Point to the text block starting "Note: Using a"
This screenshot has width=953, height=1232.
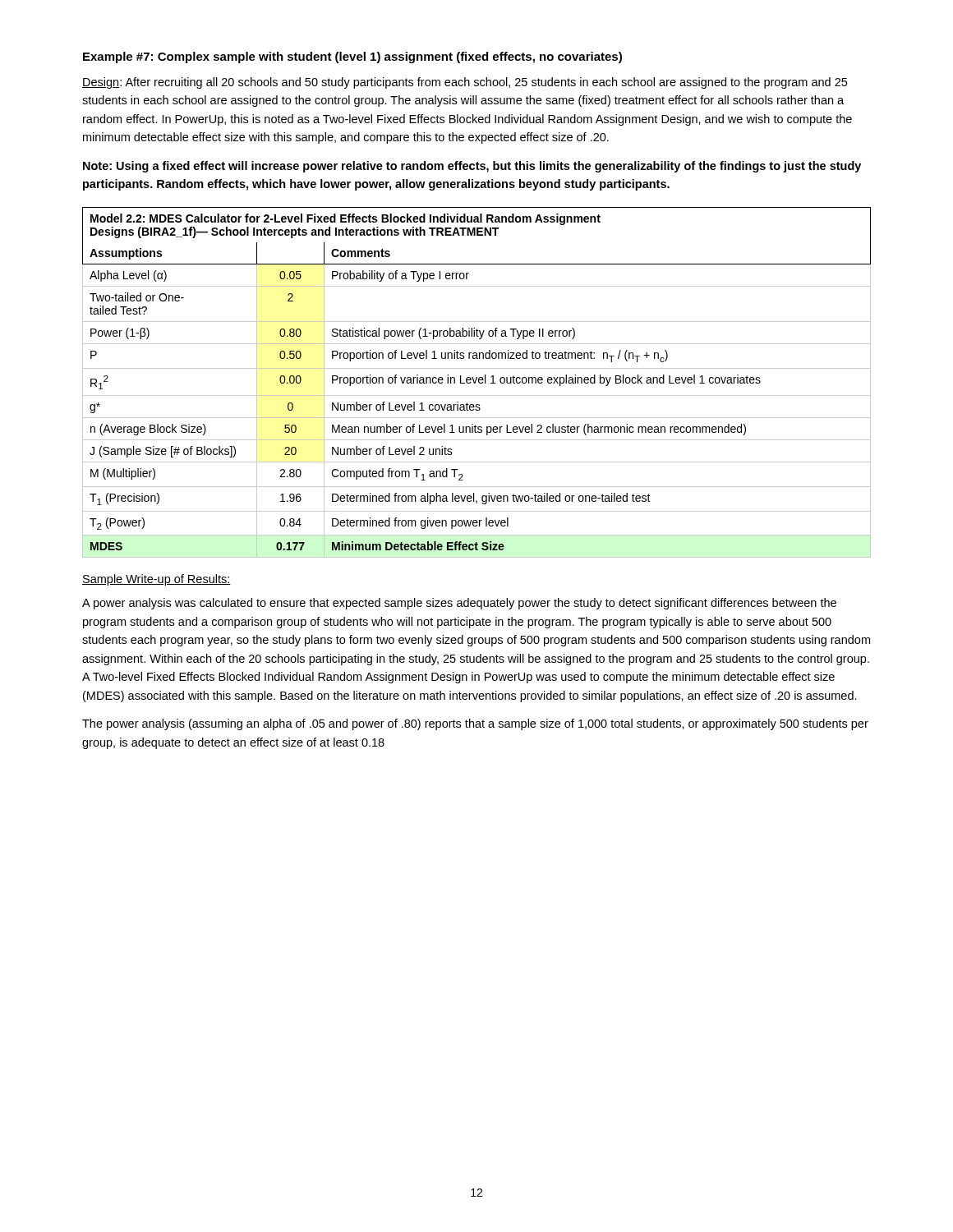[x=472, y=175]
